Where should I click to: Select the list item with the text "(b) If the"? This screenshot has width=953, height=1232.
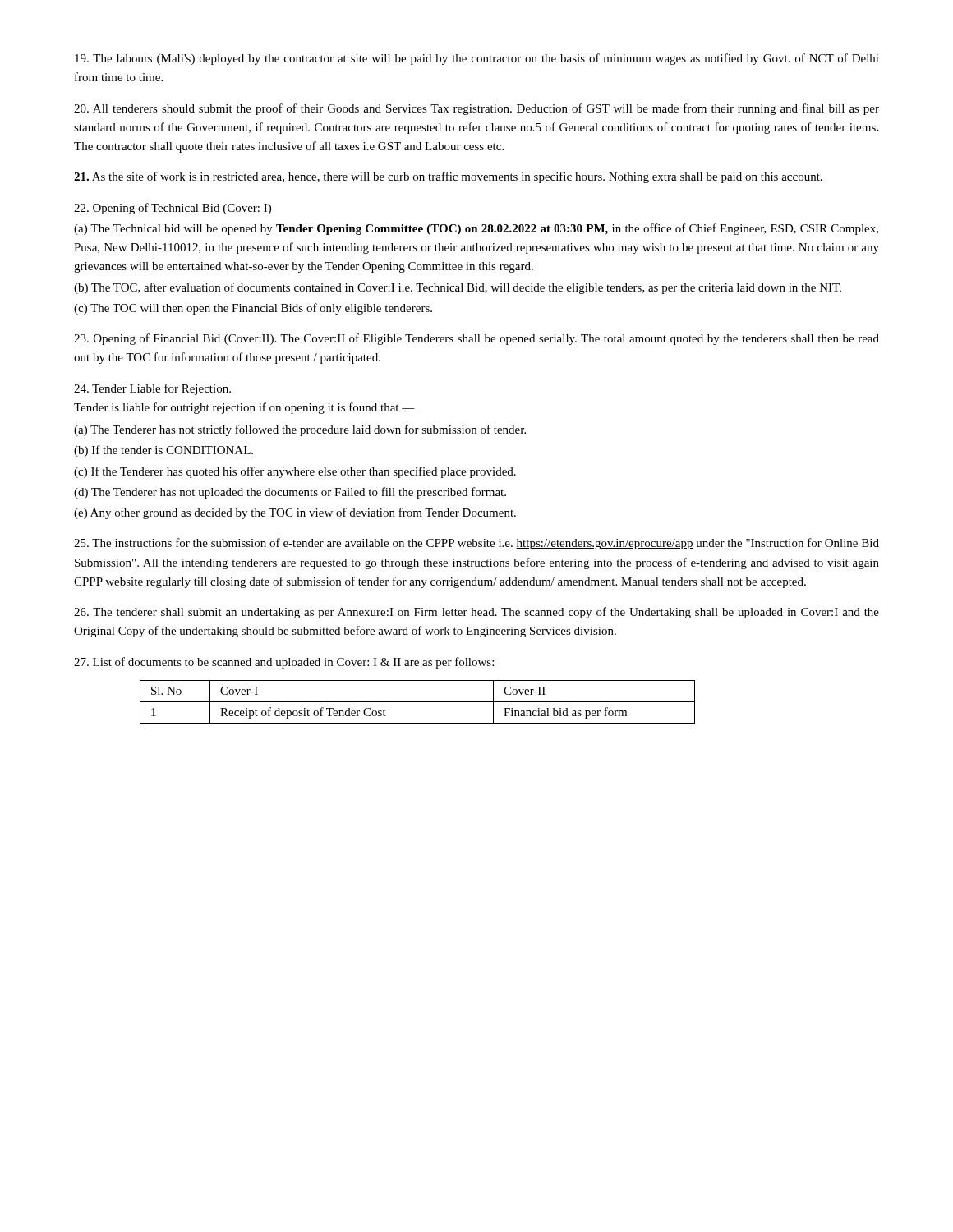[164, 450]
